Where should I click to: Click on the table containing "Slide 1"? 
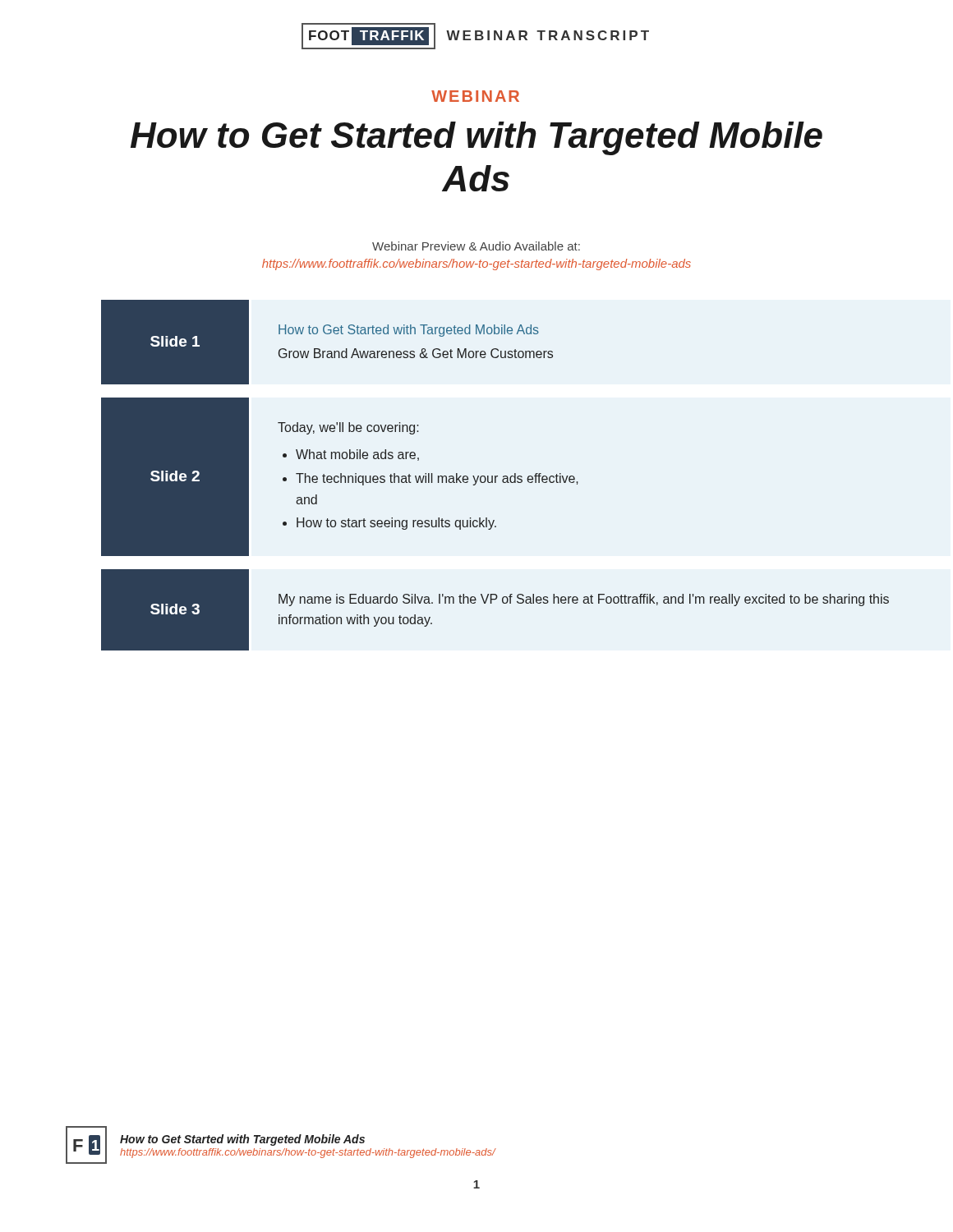476,475
